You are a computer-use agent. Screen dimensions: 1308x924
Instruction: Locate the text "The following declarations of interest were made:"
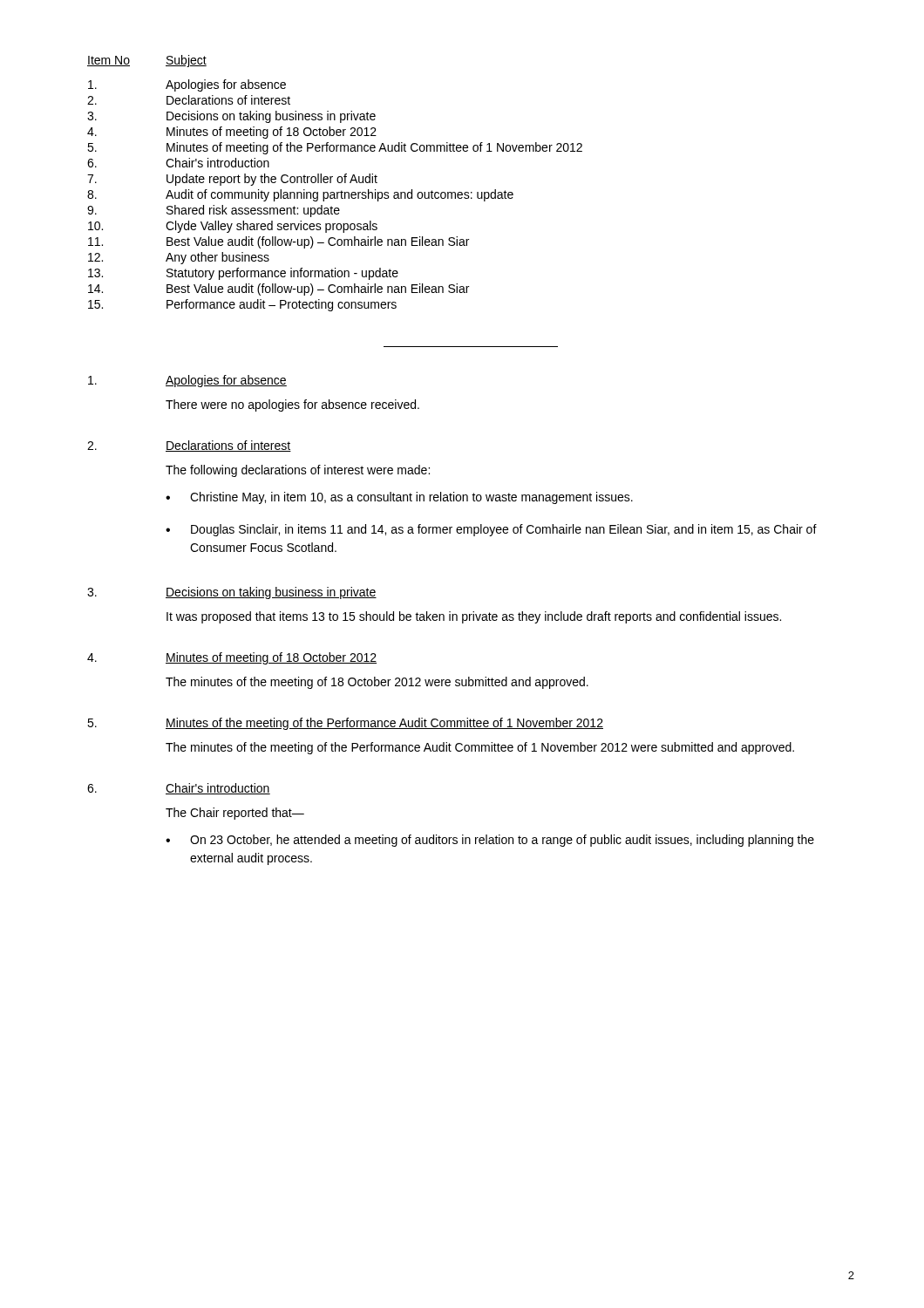click(x=298, y=470)
